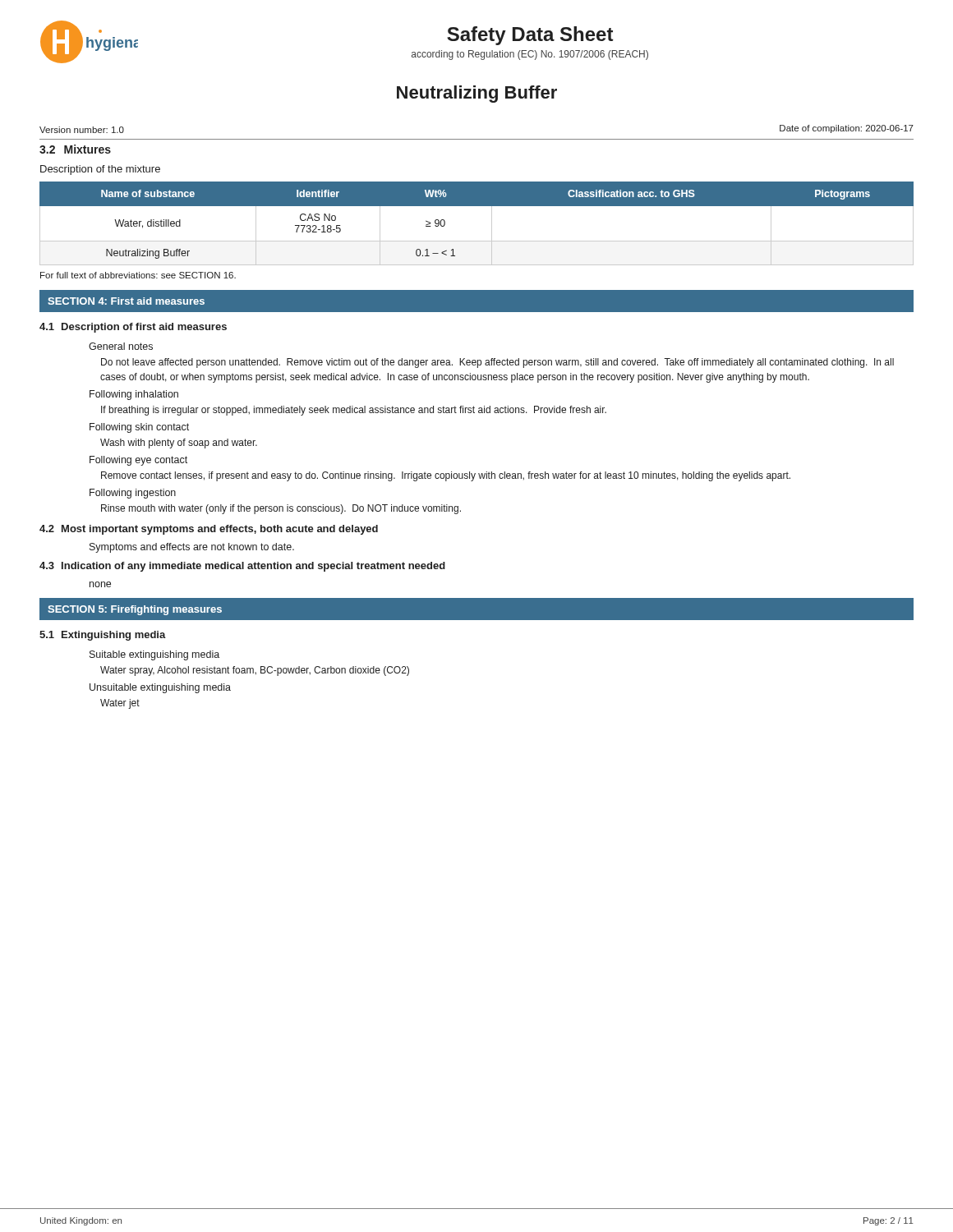Find the block starting "4.2Most important symptoms"
The width and height of the screenshot is (953, 1232).
click(209, 529)
